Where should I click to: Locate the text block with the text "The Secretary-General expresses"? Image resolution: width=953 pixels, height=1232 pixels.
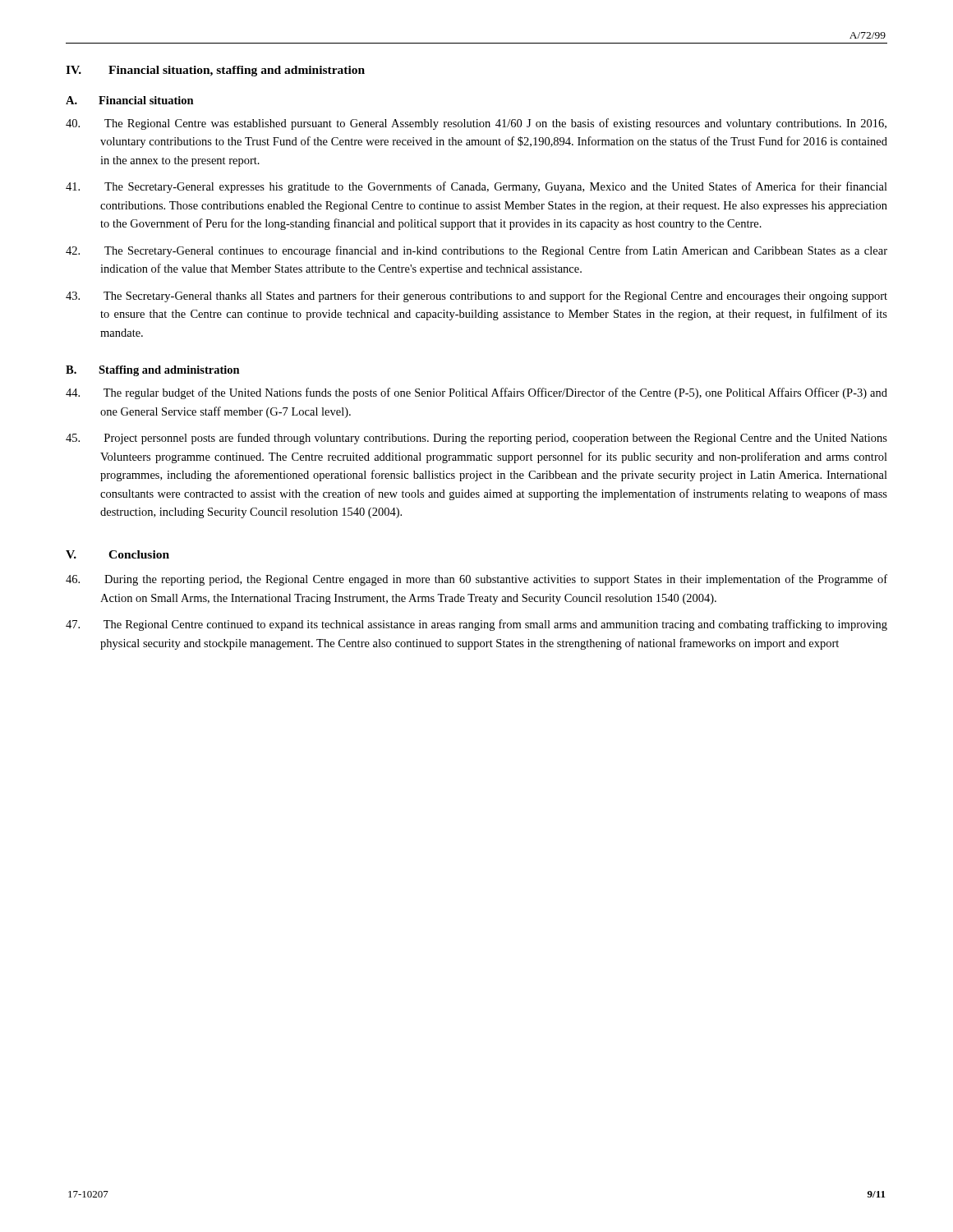click(476, 204)
